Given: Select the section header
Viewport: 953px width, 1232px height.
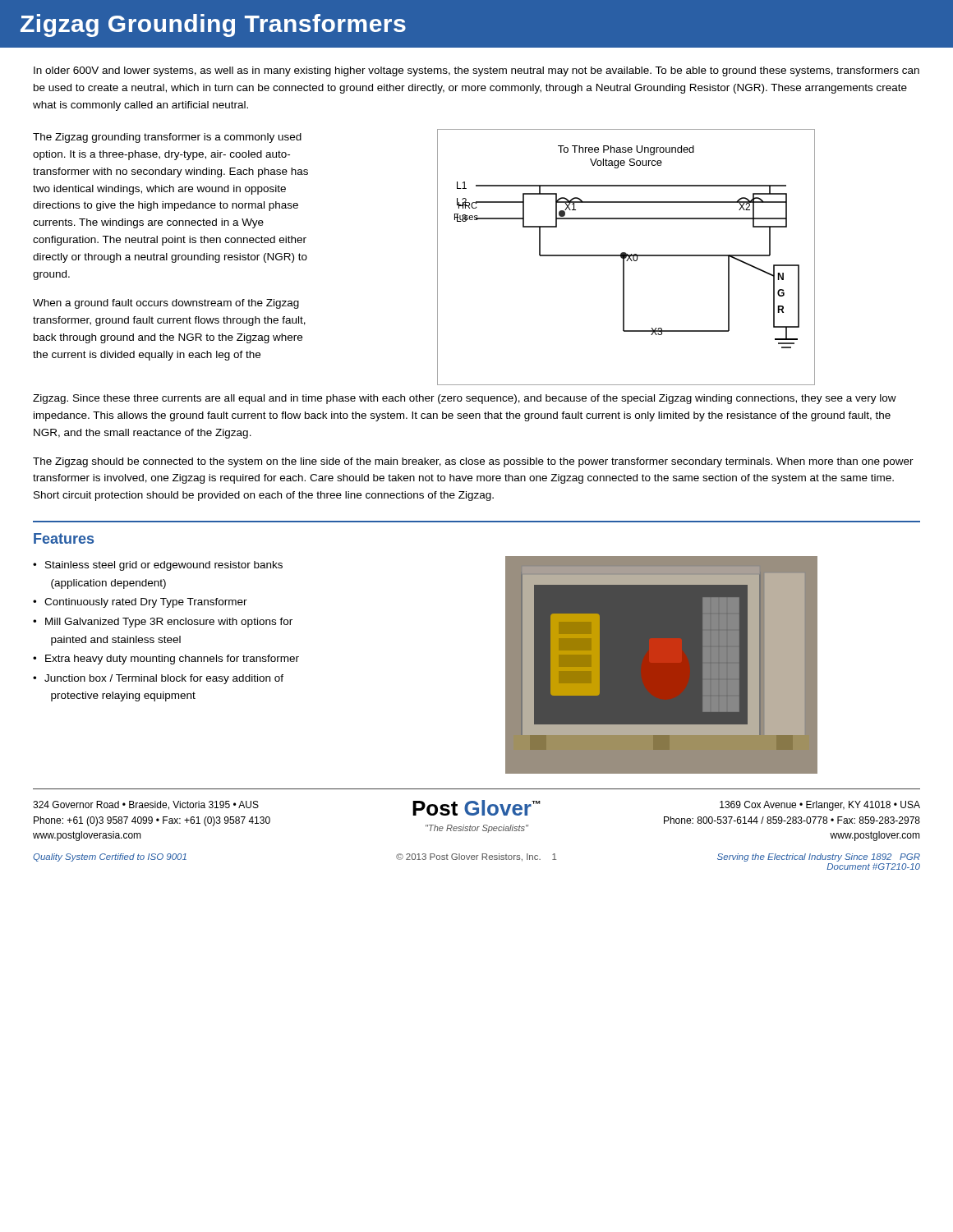Looking at the screenshot, I should pyautogui.click(x=64, y=539).
